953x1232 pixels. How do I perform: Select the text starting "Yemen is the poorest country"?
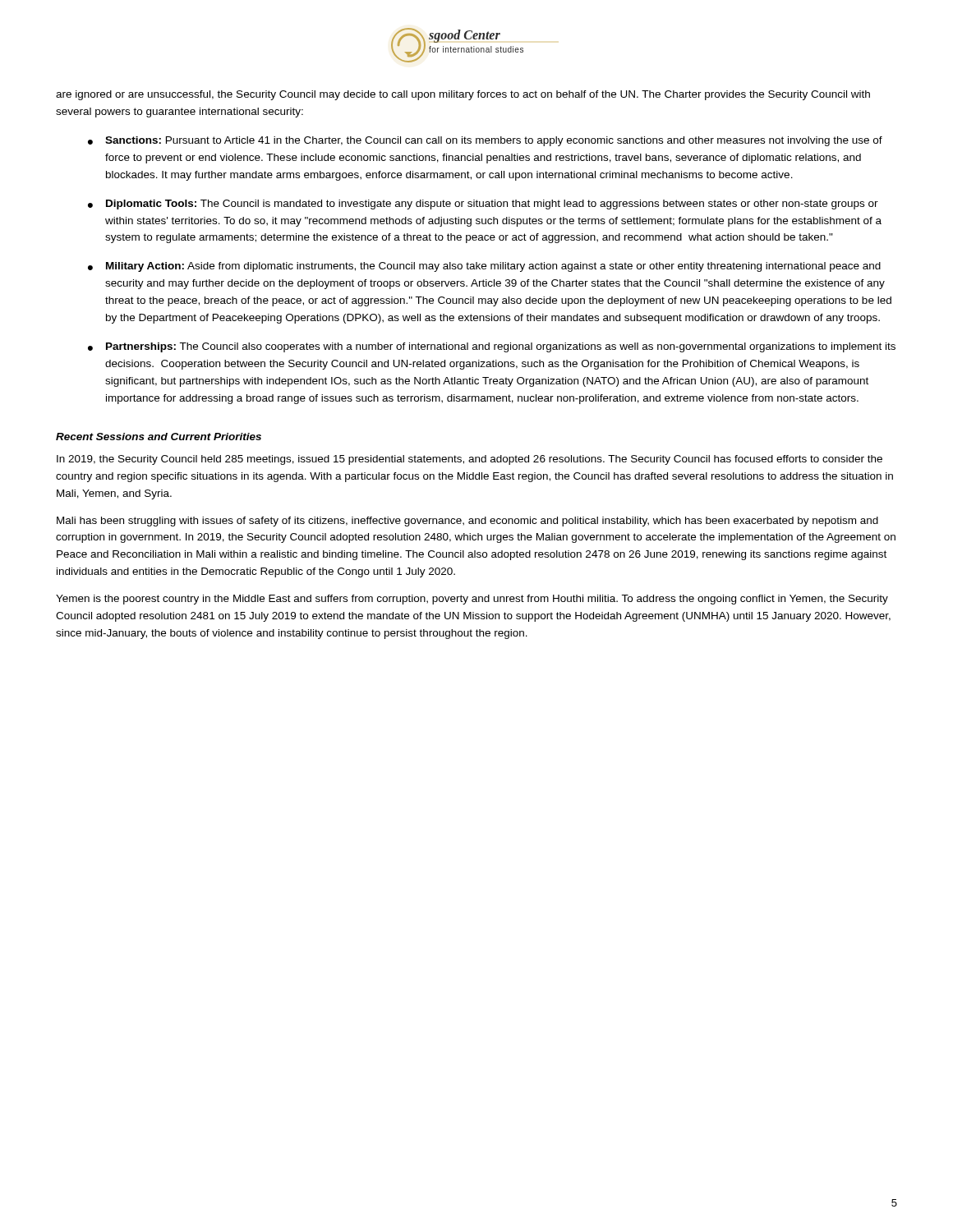coord(474,616)
